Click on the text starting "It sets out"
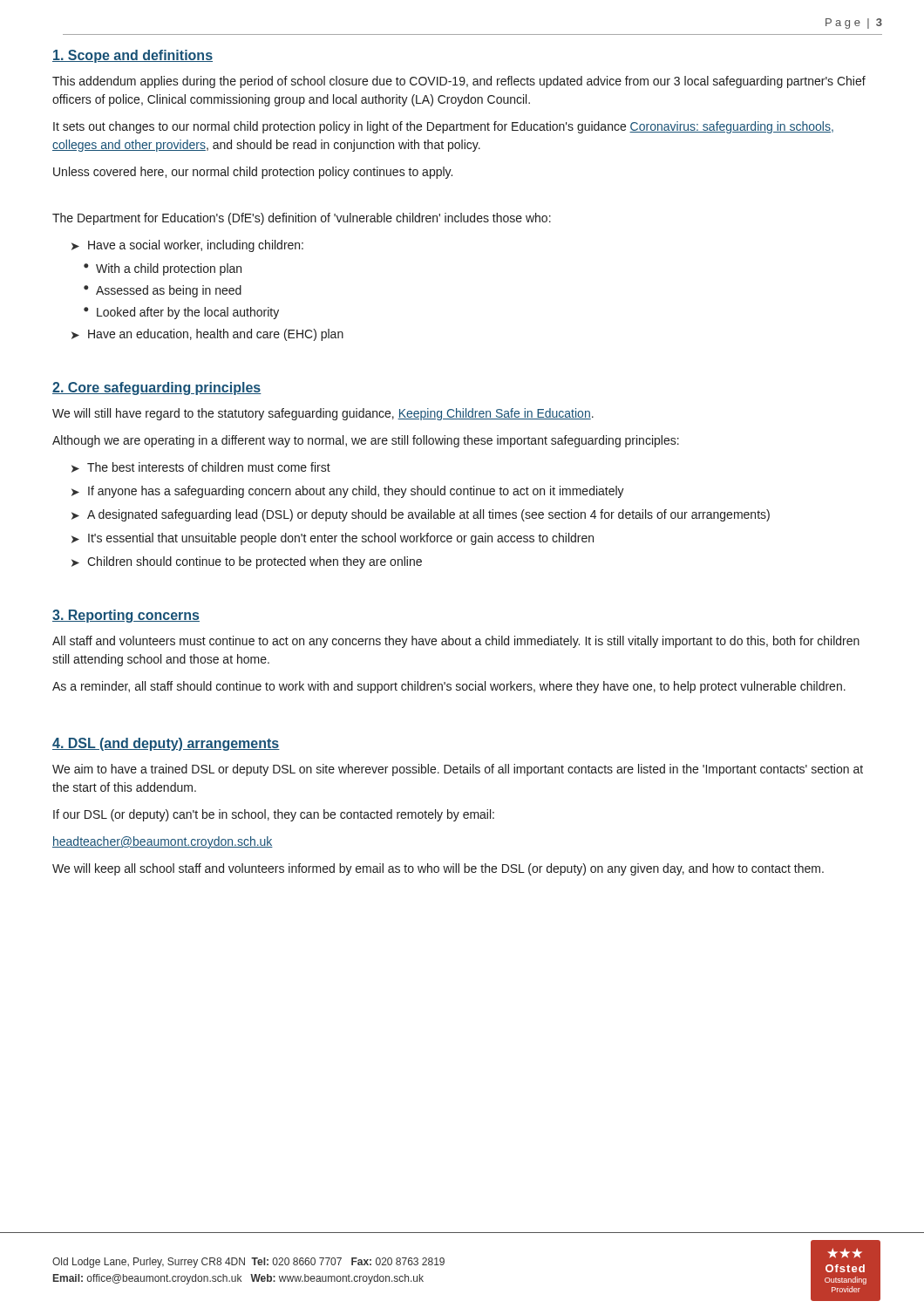 point(443,136)
